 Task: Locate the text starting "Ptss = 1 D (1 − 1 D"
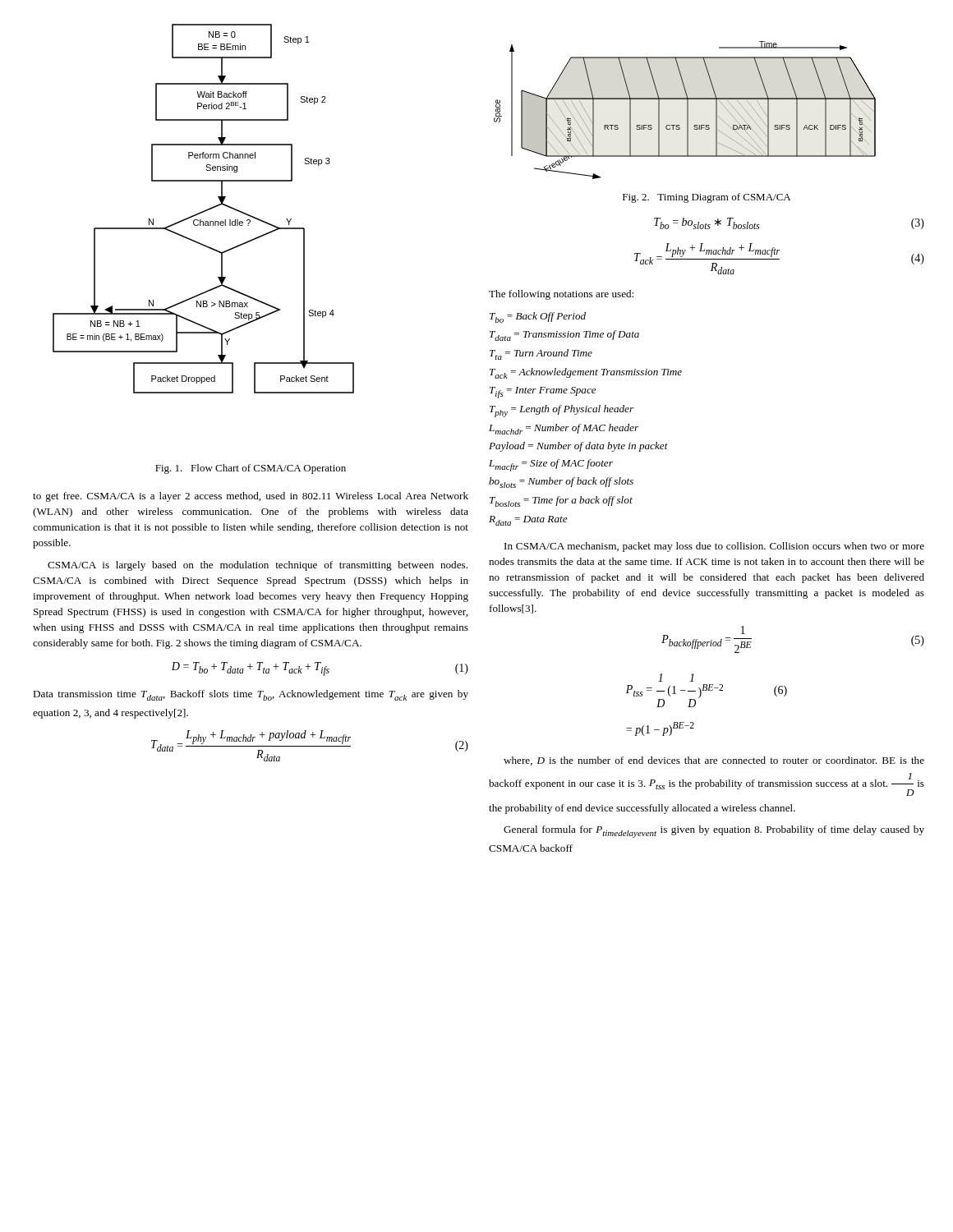point(707,704)
